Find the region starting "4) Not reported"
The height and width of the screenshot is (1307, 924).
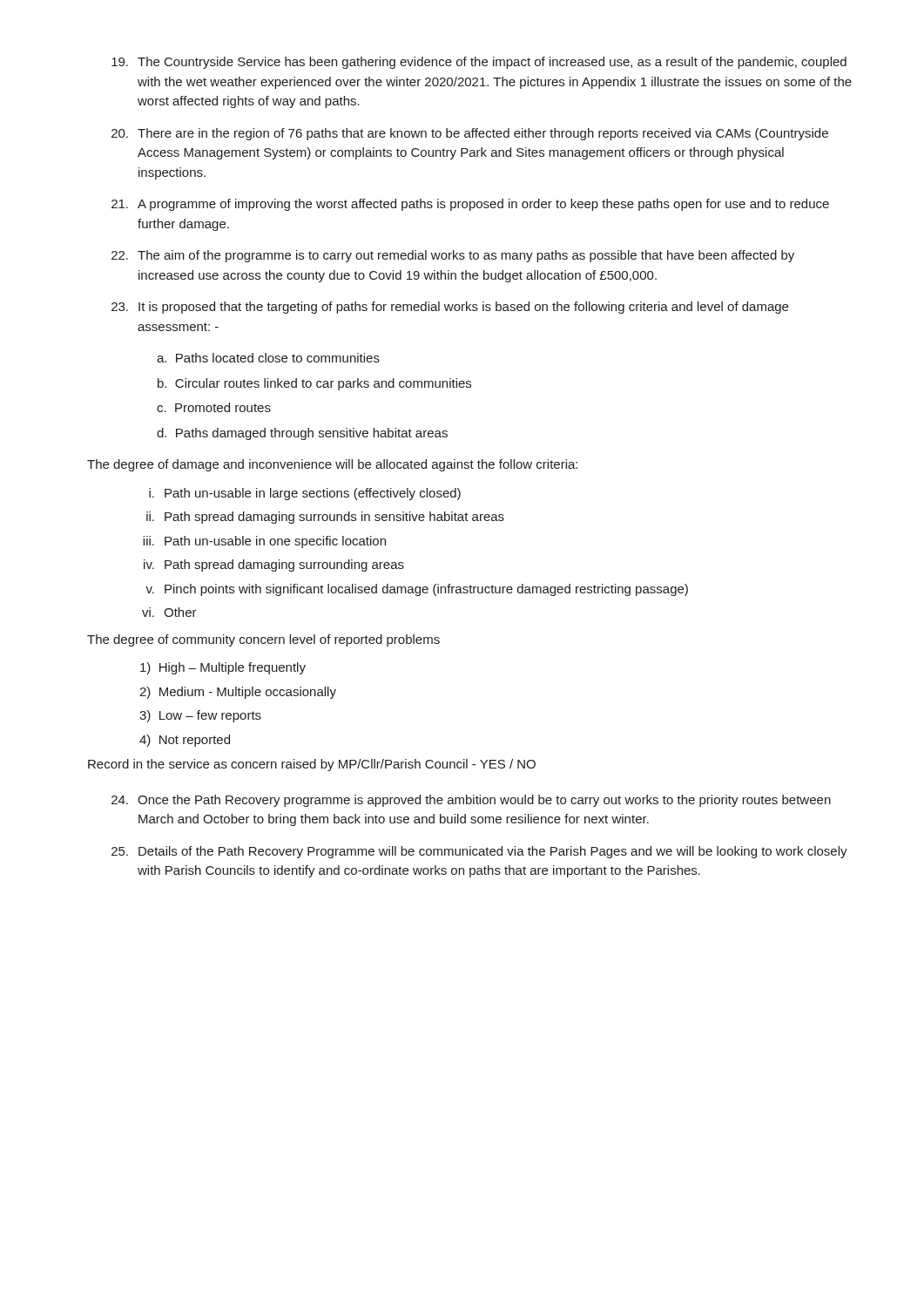coord(185,739)
